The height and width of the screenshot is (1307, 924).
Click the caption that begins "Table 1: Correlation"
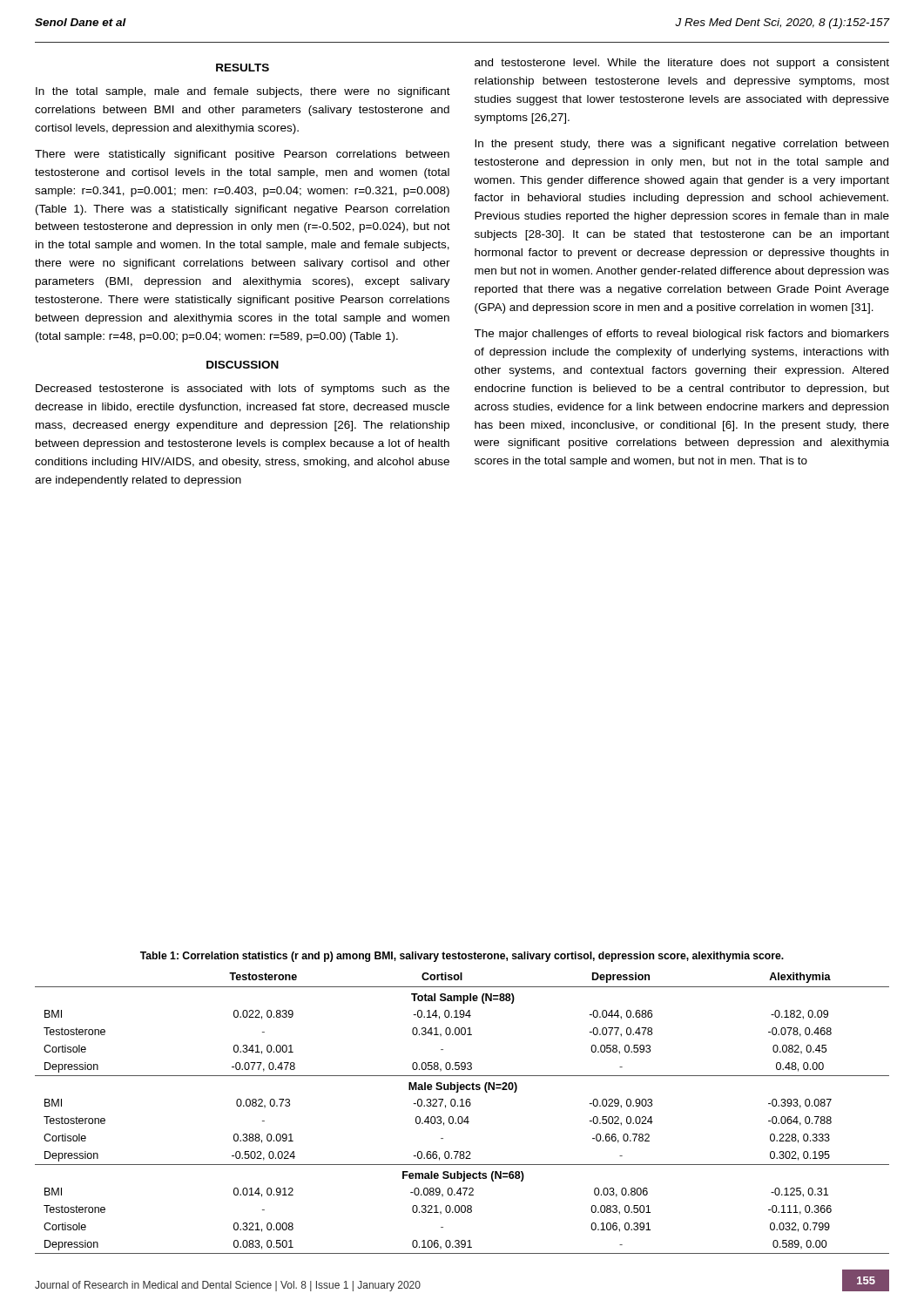(x=462, y=956)
